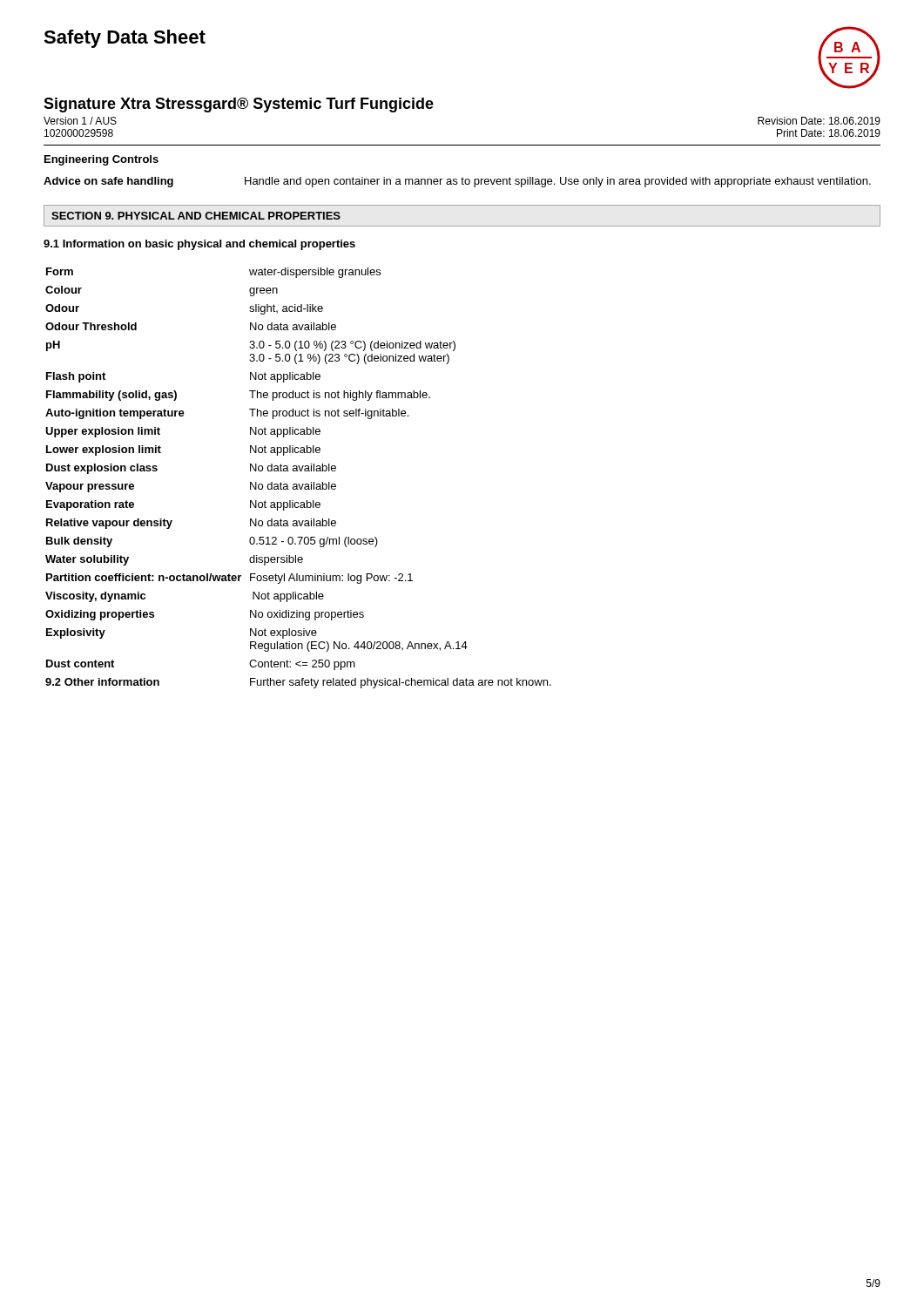This screenshot has width=924, height=1307.
Task: Navigate to the text block starting "102000029598 Print Date: 18.06.2019"
Action: coord(462,133)
